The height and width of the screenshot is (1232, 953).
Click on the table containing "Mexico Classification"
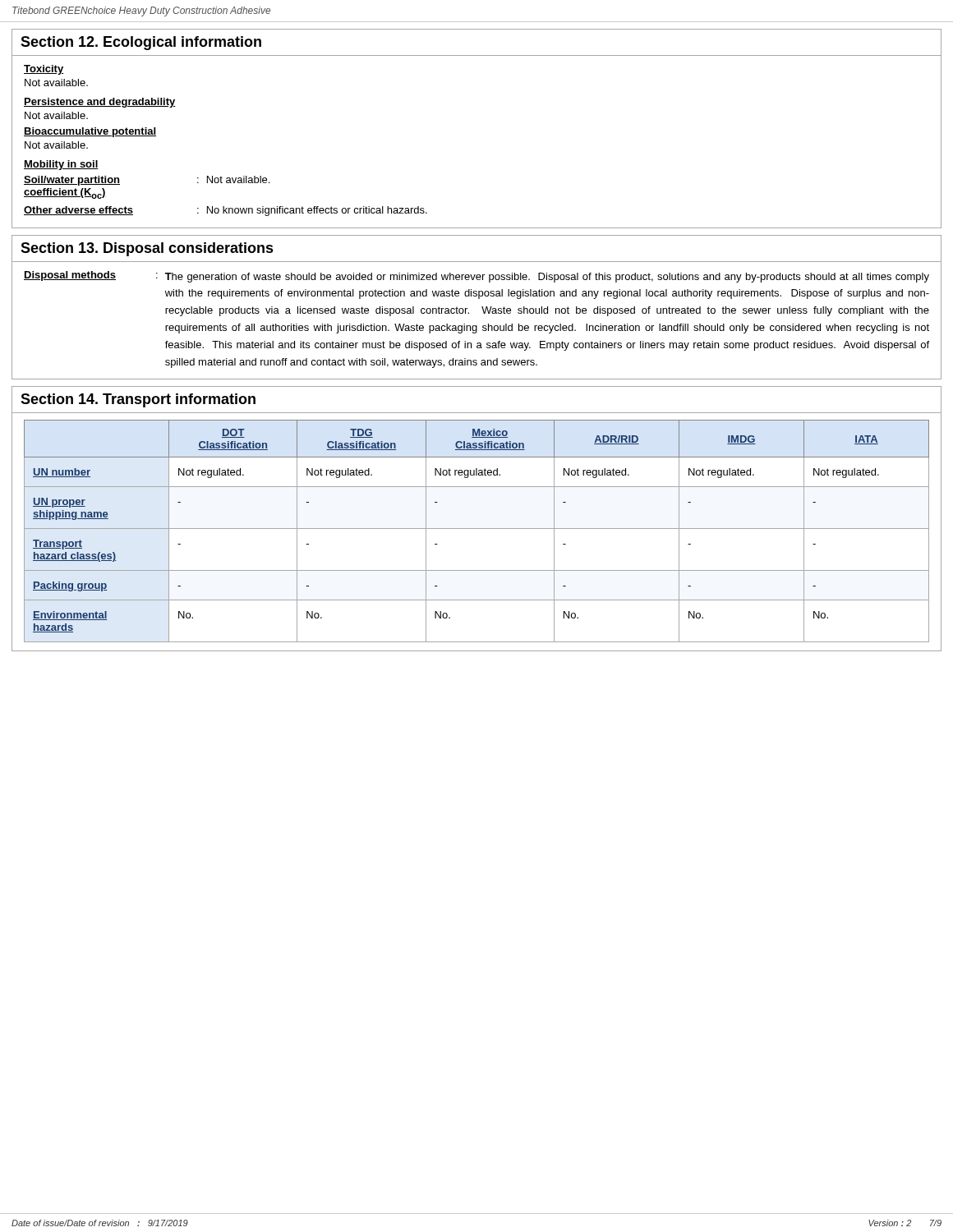476,531
